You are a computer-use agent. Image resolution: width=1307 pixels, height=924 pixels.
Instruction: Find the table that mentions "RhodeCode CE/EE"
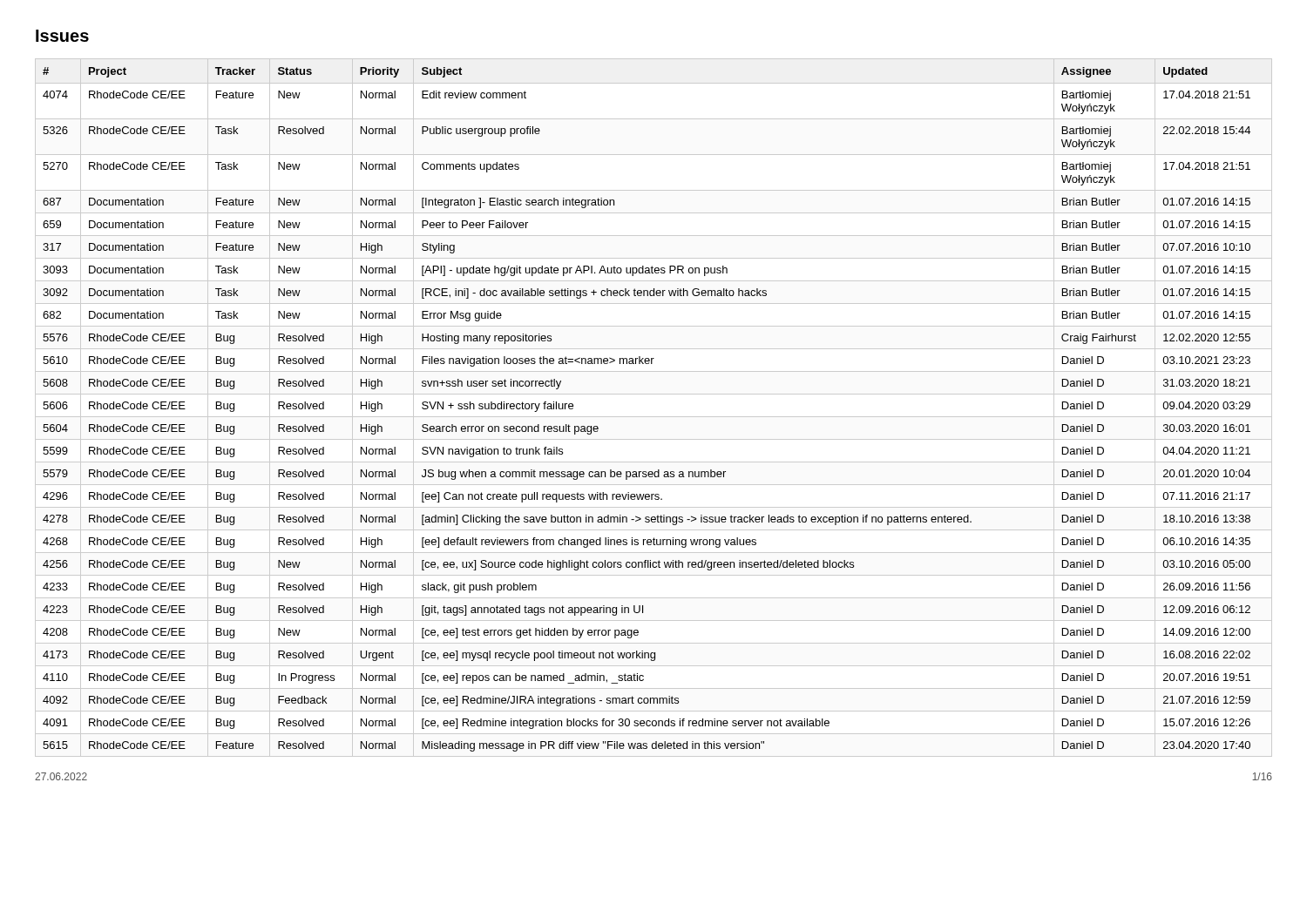click(x=654, y=408)
